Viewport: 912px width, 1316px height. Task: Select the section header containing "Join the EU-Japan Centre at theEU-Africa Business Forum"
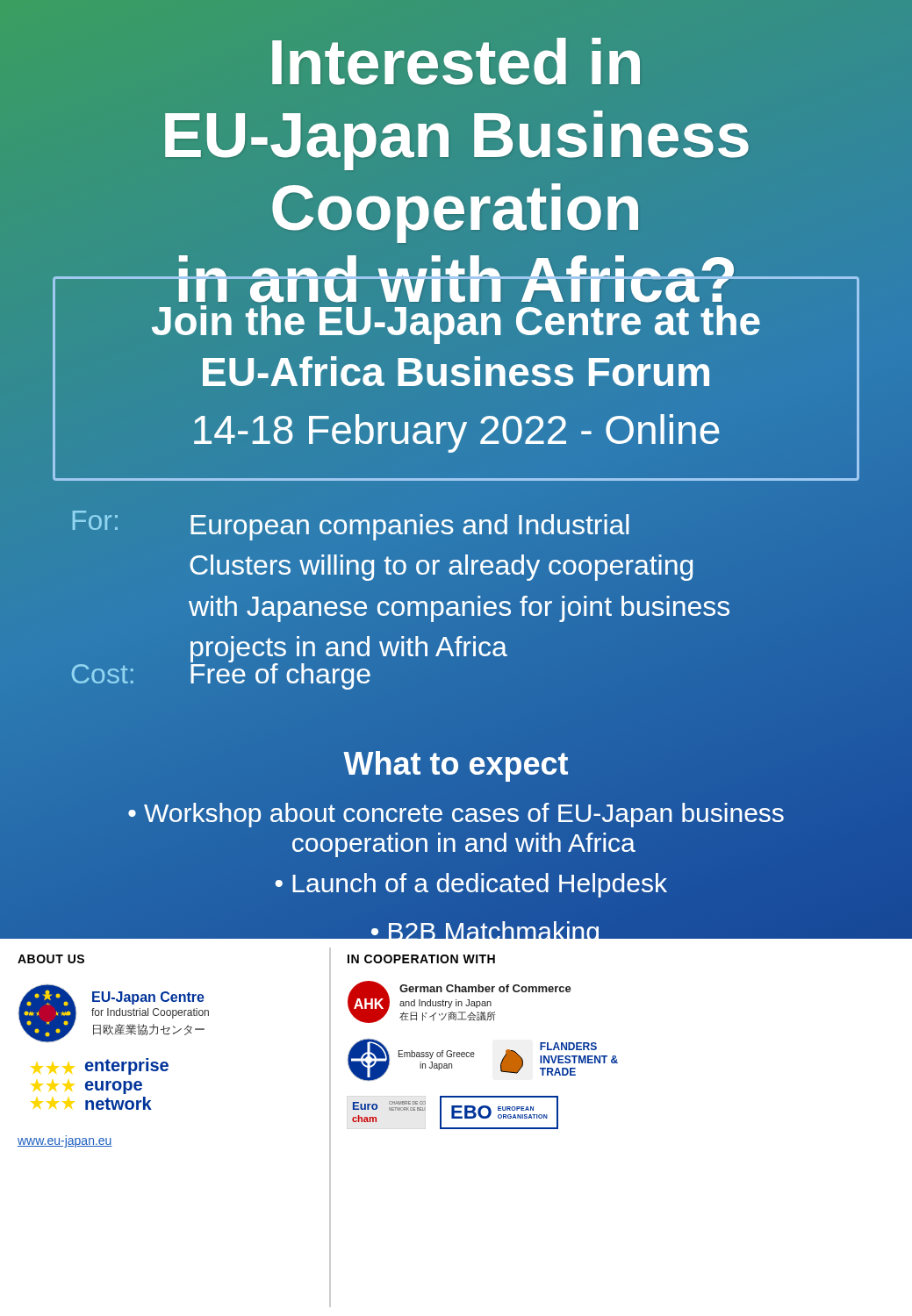click(x=456, y=377)
